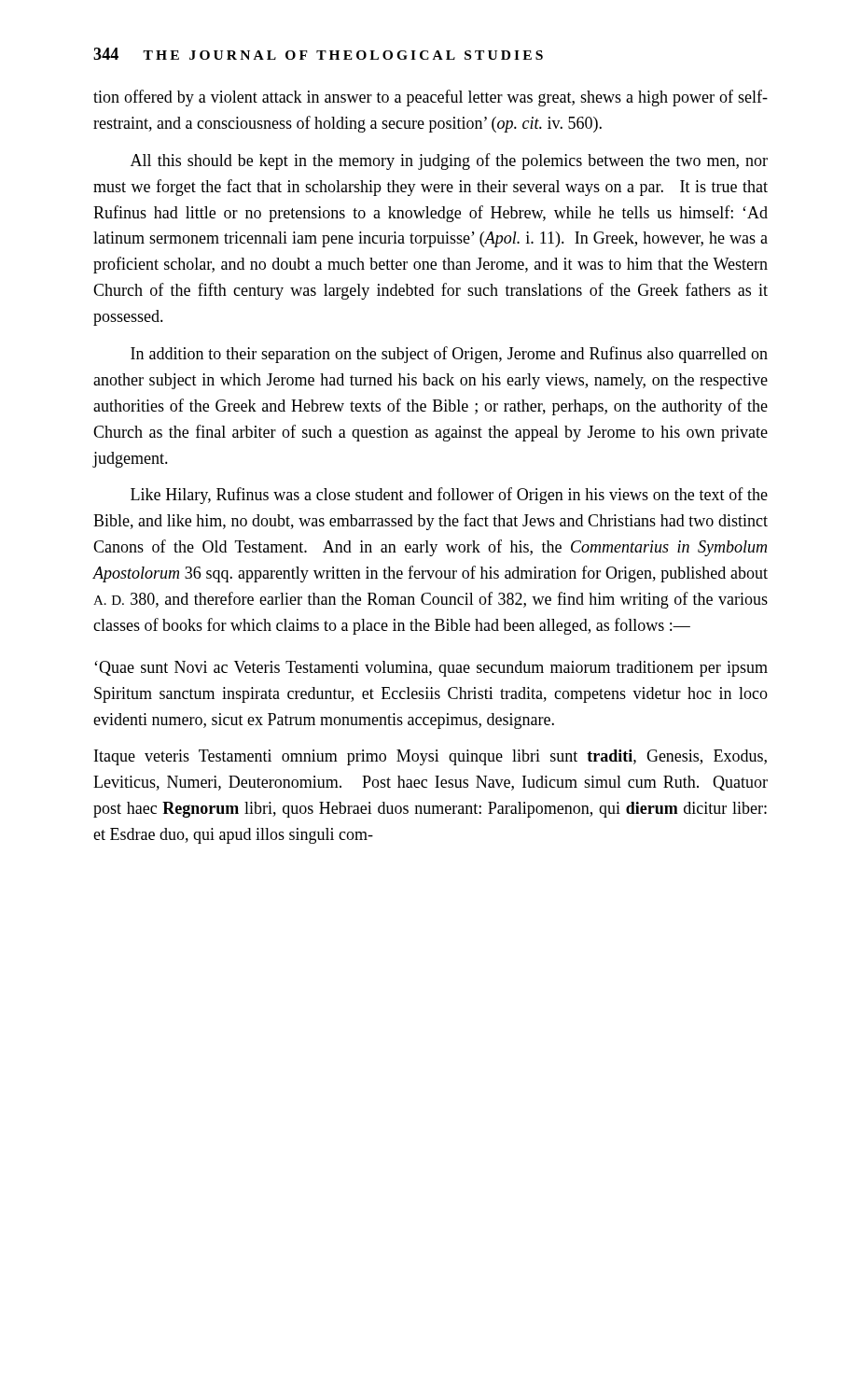
Task: Navigate to the block starting "tion offered by a violent attack in answer"
Action: (430, 111)
